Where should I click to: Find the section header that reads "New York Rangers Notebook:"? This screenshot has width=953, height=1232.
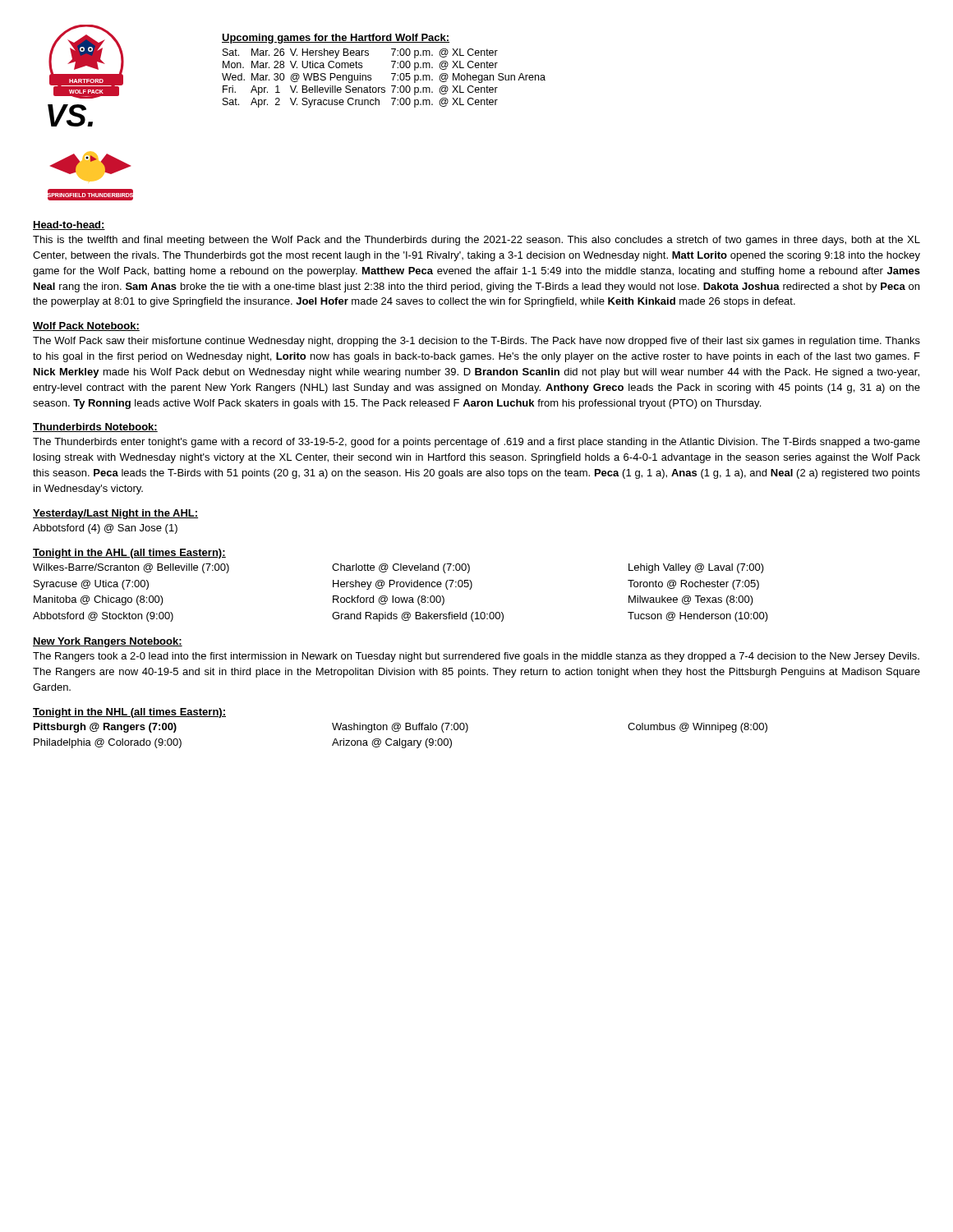pos(107,641)
